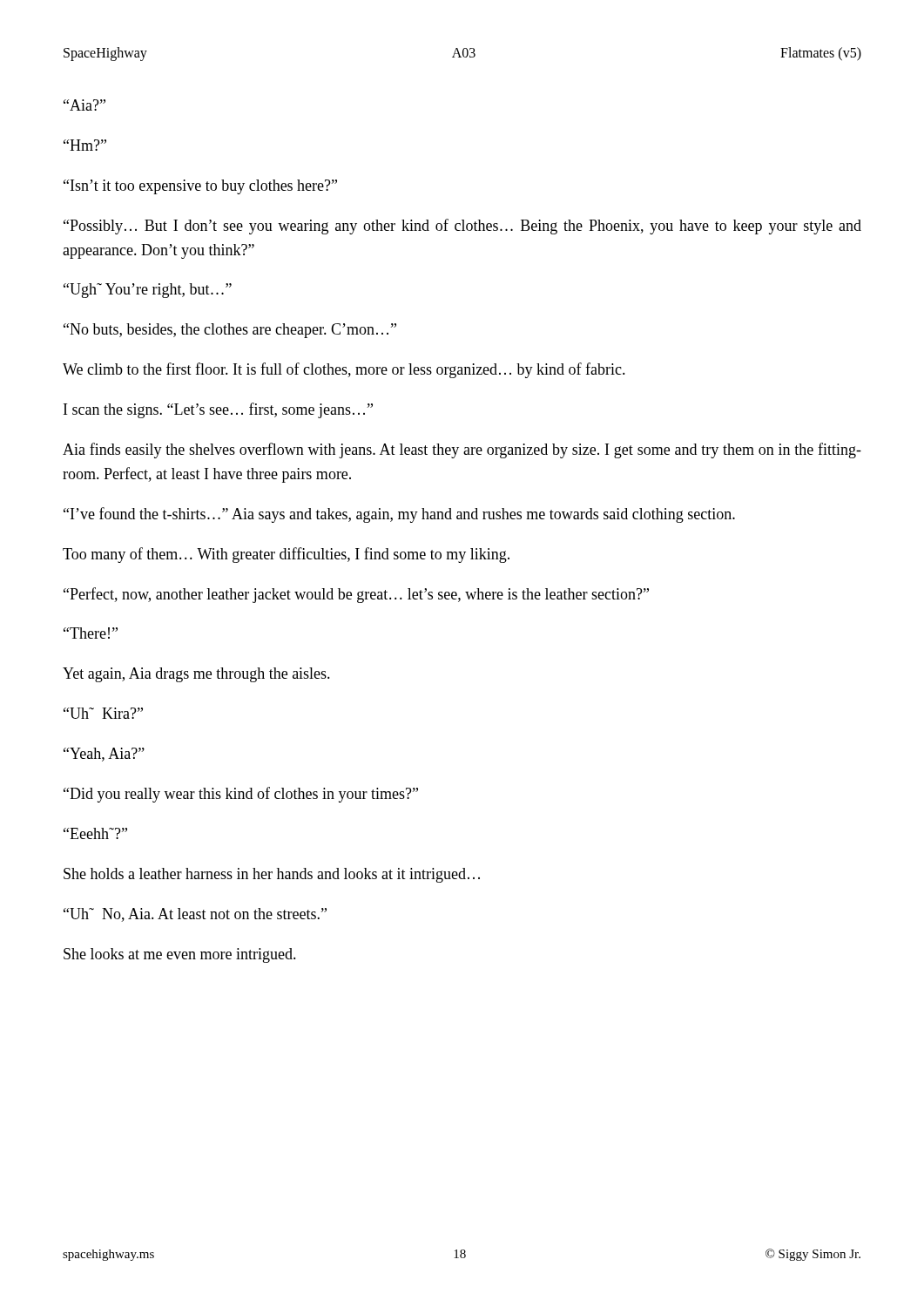Navigate to the block starting "Yet again, Aia drags me"
The height and width of the screenshot is (1307, 924).
(197, 674)
